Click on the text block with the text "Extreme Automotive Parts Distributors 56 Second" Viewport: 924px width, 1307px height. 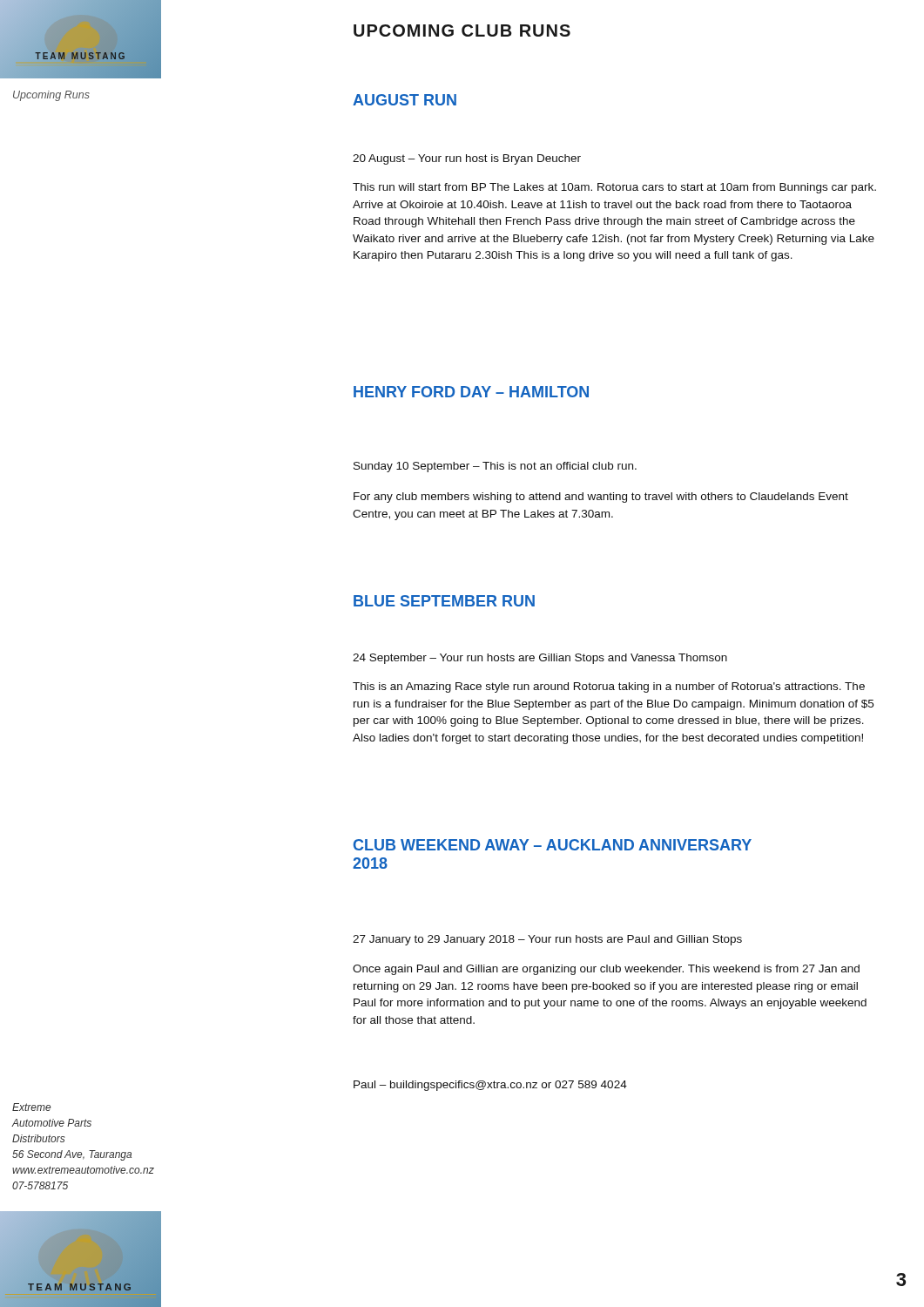tap(83, 1147)
